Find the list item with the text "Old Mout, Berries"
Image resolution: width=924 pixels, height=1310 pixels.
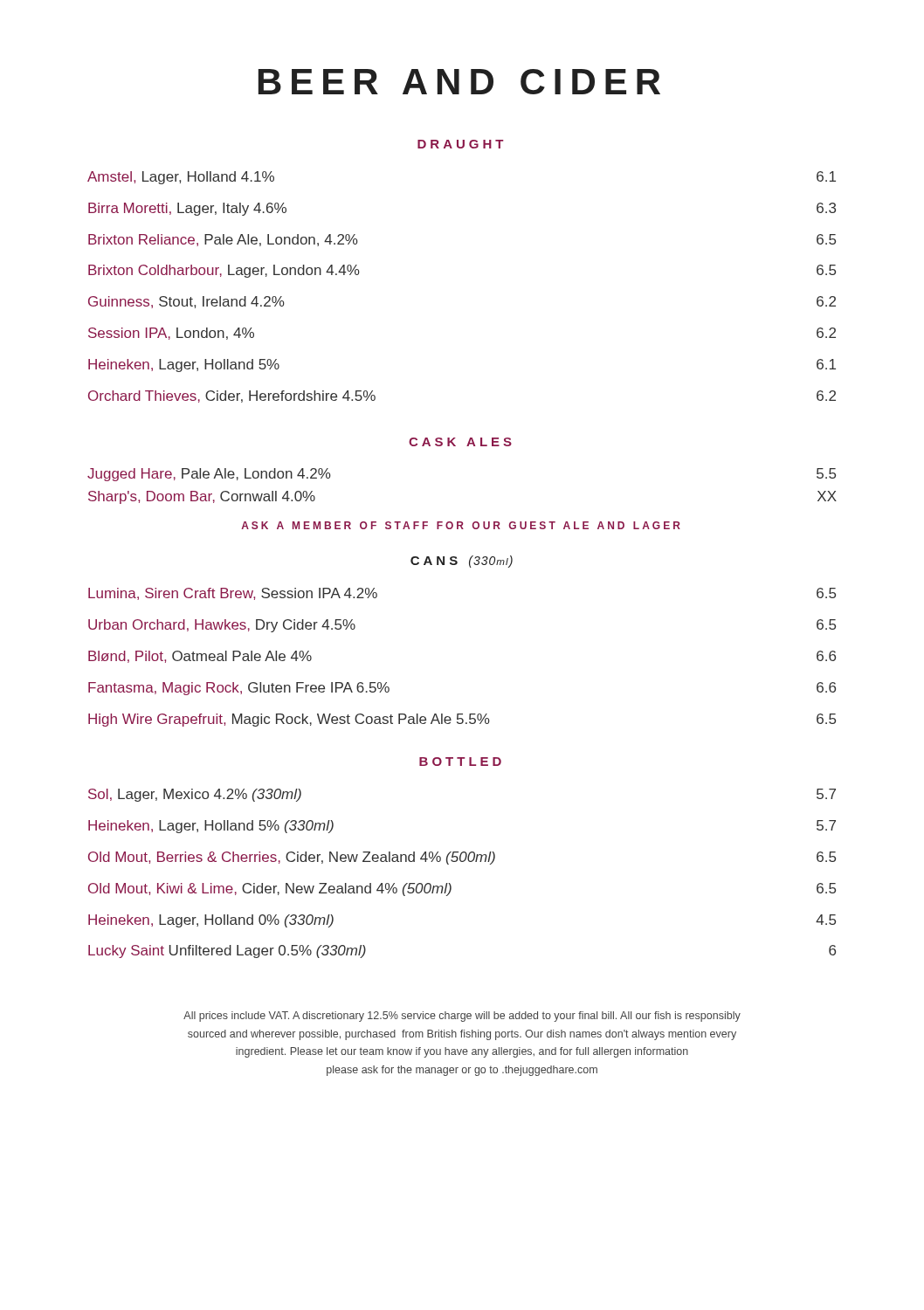pyautogui.click(x=462, y=857)
